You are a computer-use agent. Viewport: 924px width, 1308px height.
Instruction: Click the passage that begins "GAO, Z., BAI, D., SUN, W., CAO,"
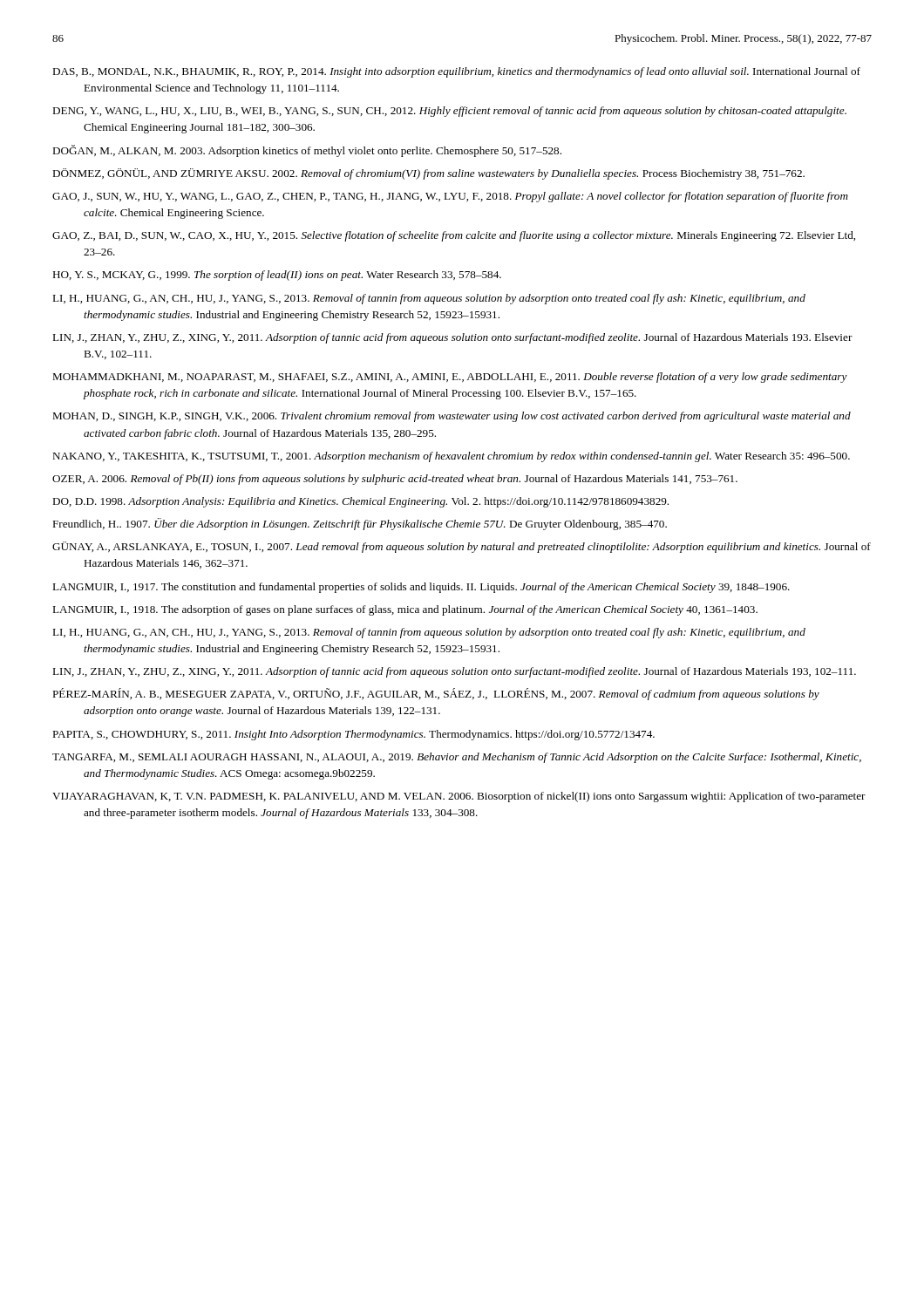click(x=454, y=243)
